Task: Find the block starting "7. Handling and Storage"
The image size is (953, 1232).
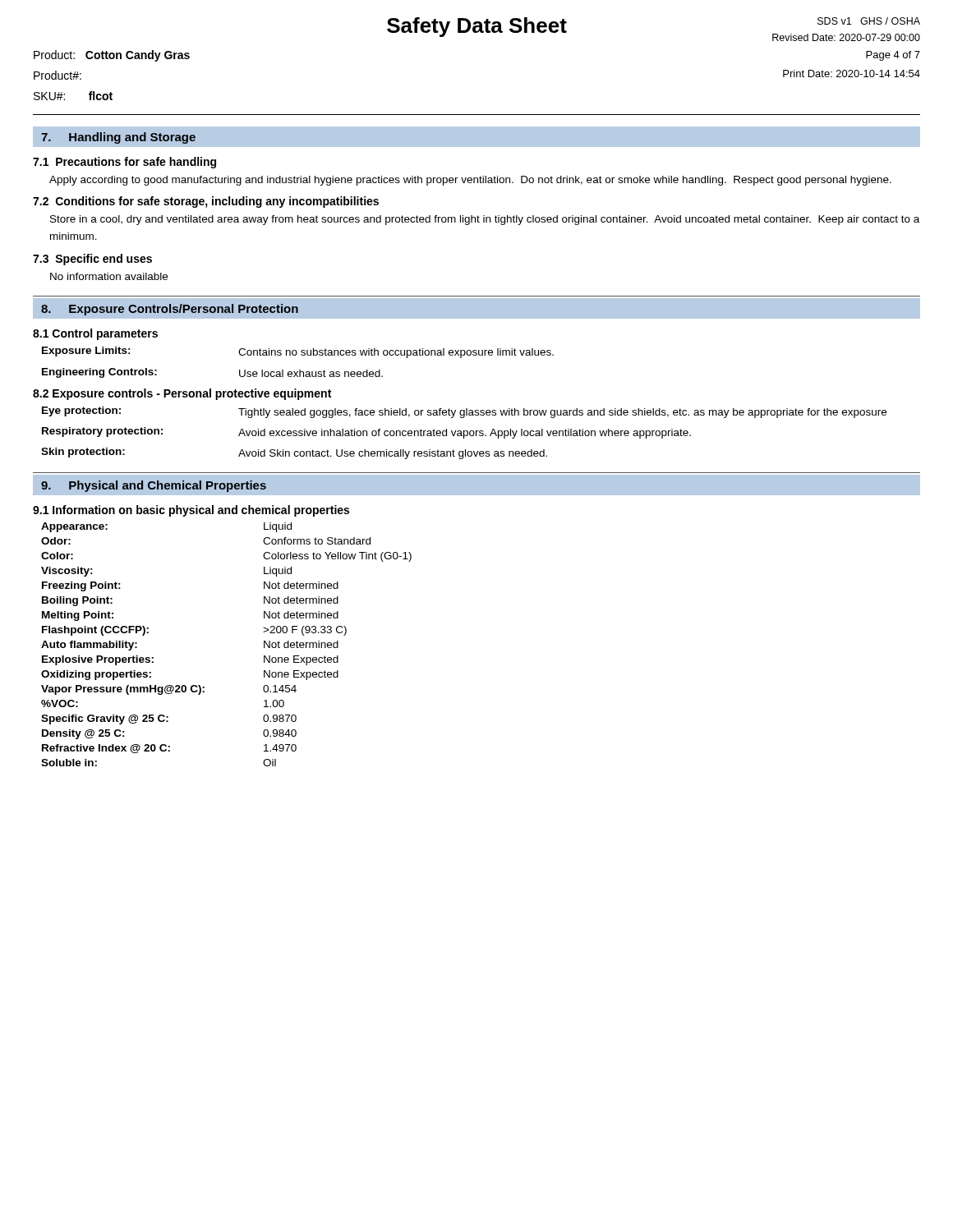Action: (x=118, y=136)
